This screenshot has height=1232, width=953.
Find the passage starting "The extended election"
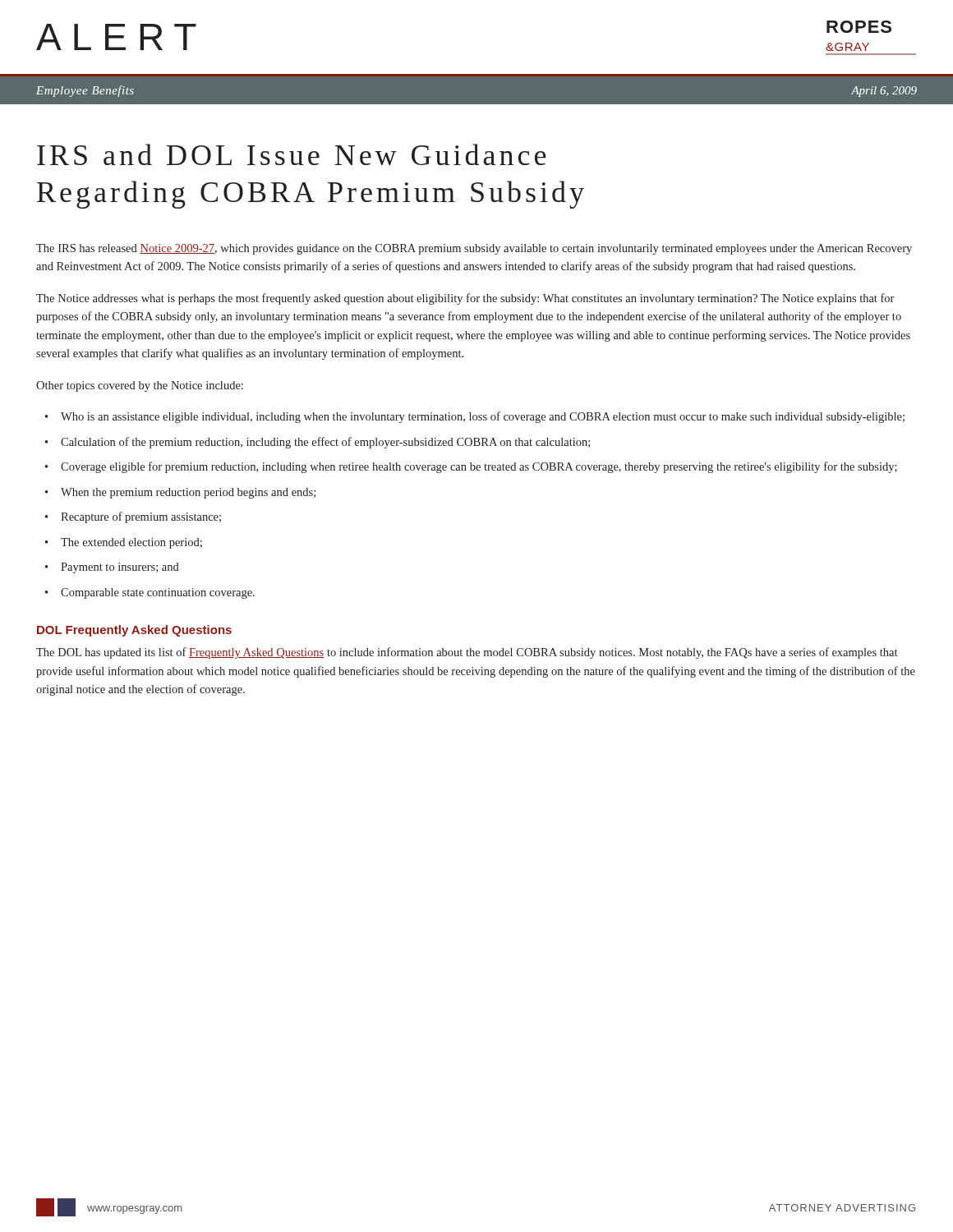coord(132,542)
